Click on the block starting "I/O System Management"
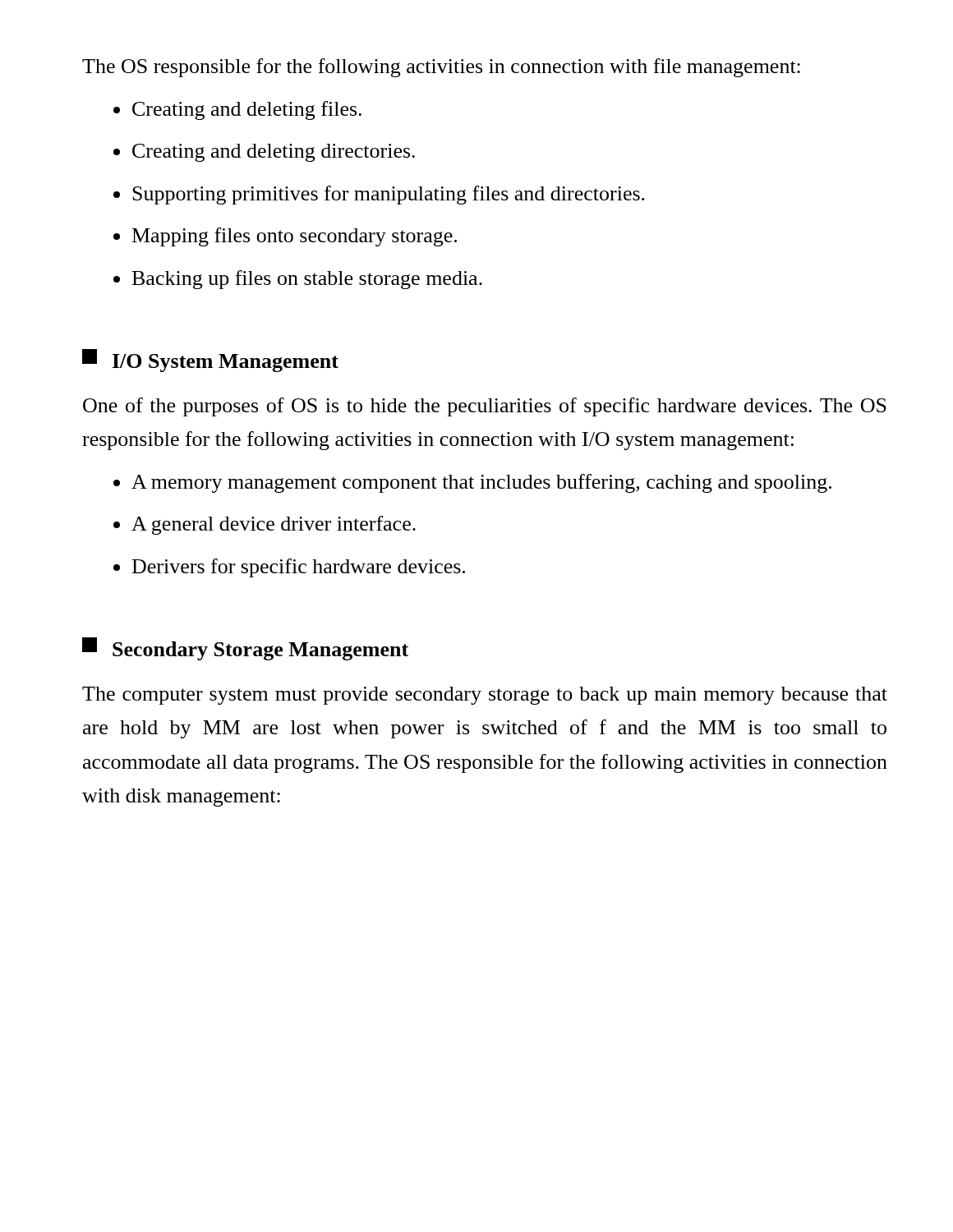953x1232 pixels. click(210, 361)
